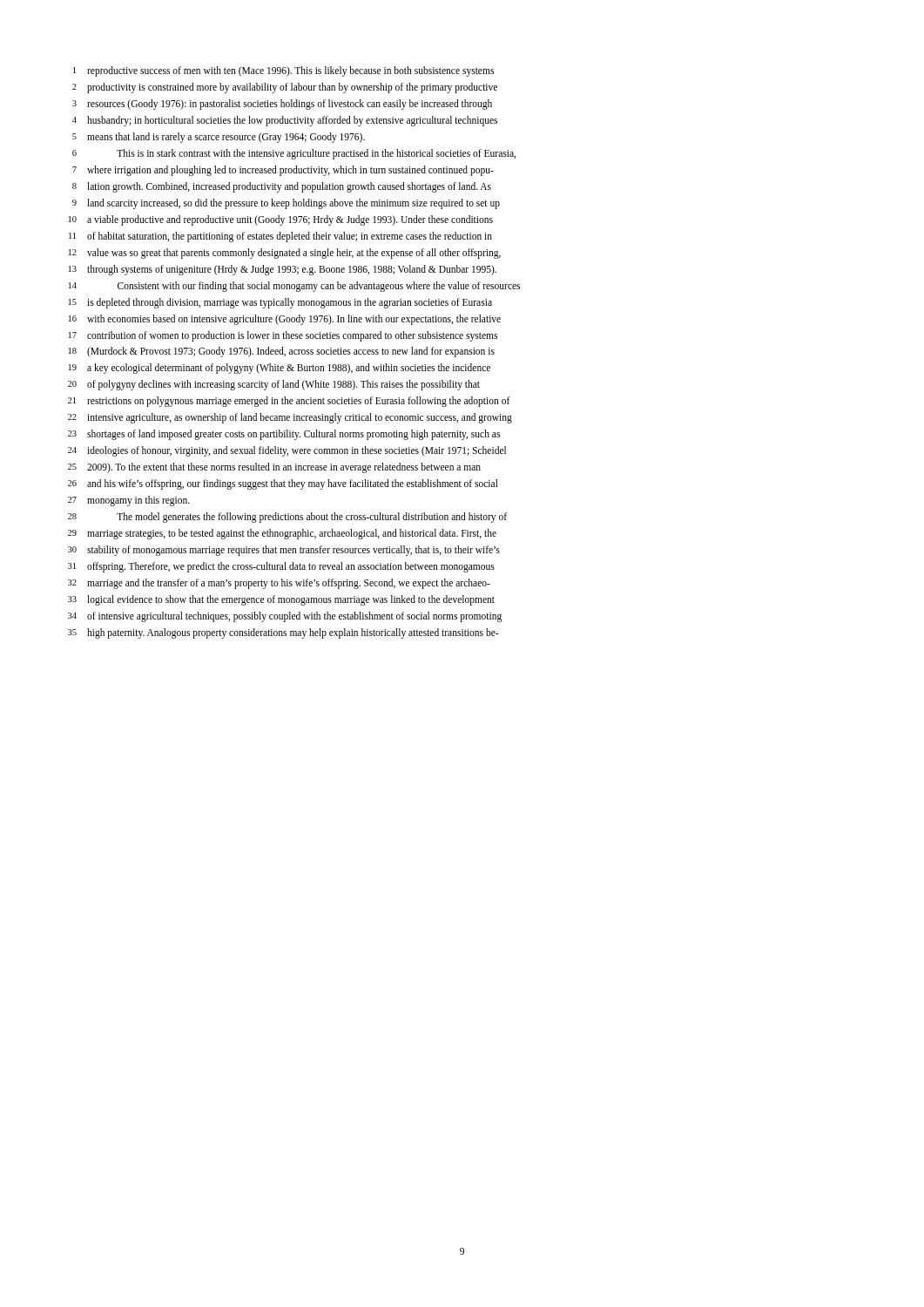Point to the block beginning "6 This is in stark"
This screenshot has width=924, height=1307.
click(462, 211)
